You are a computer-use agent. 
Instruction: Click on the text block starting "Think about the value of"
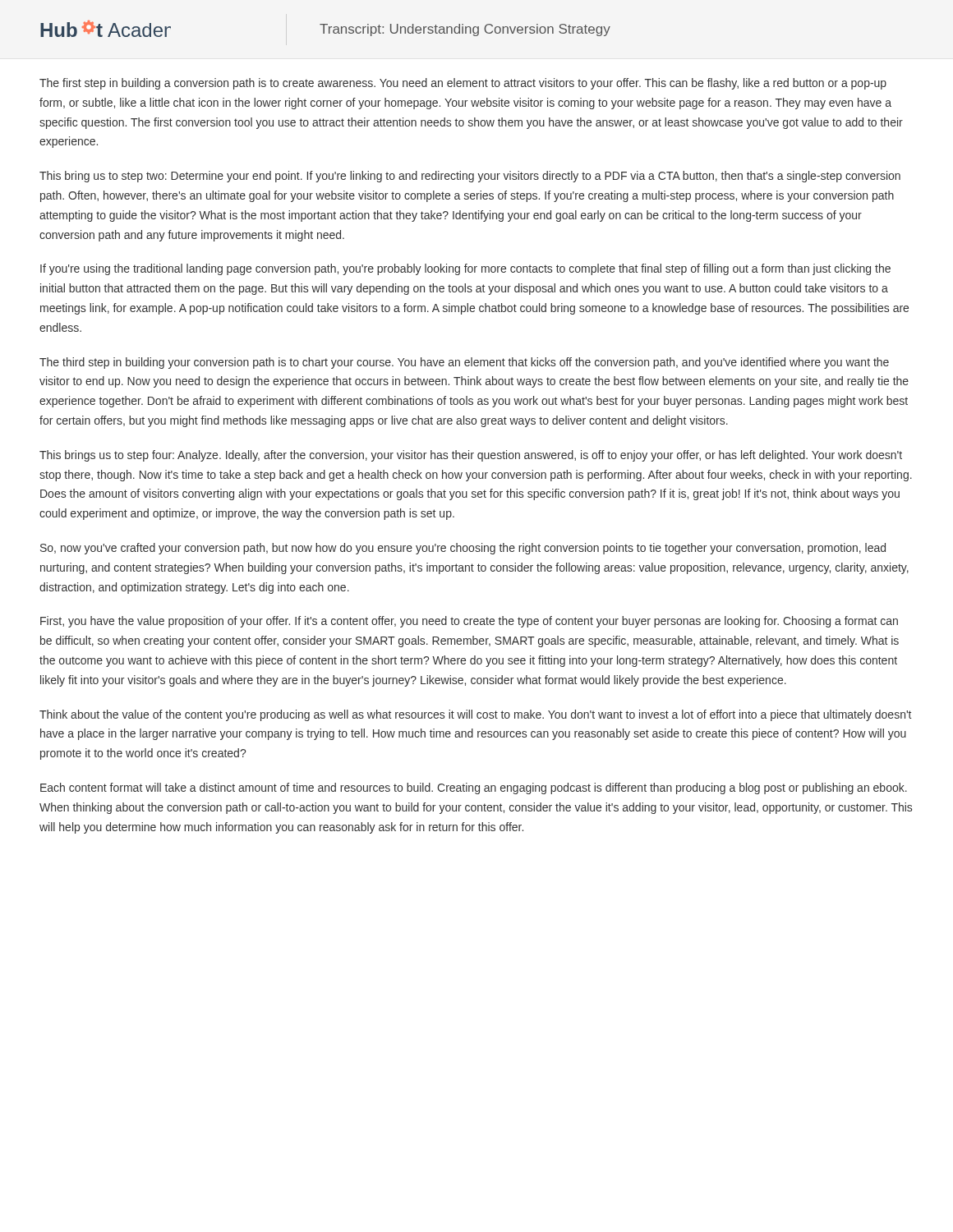tap(476, 734)
